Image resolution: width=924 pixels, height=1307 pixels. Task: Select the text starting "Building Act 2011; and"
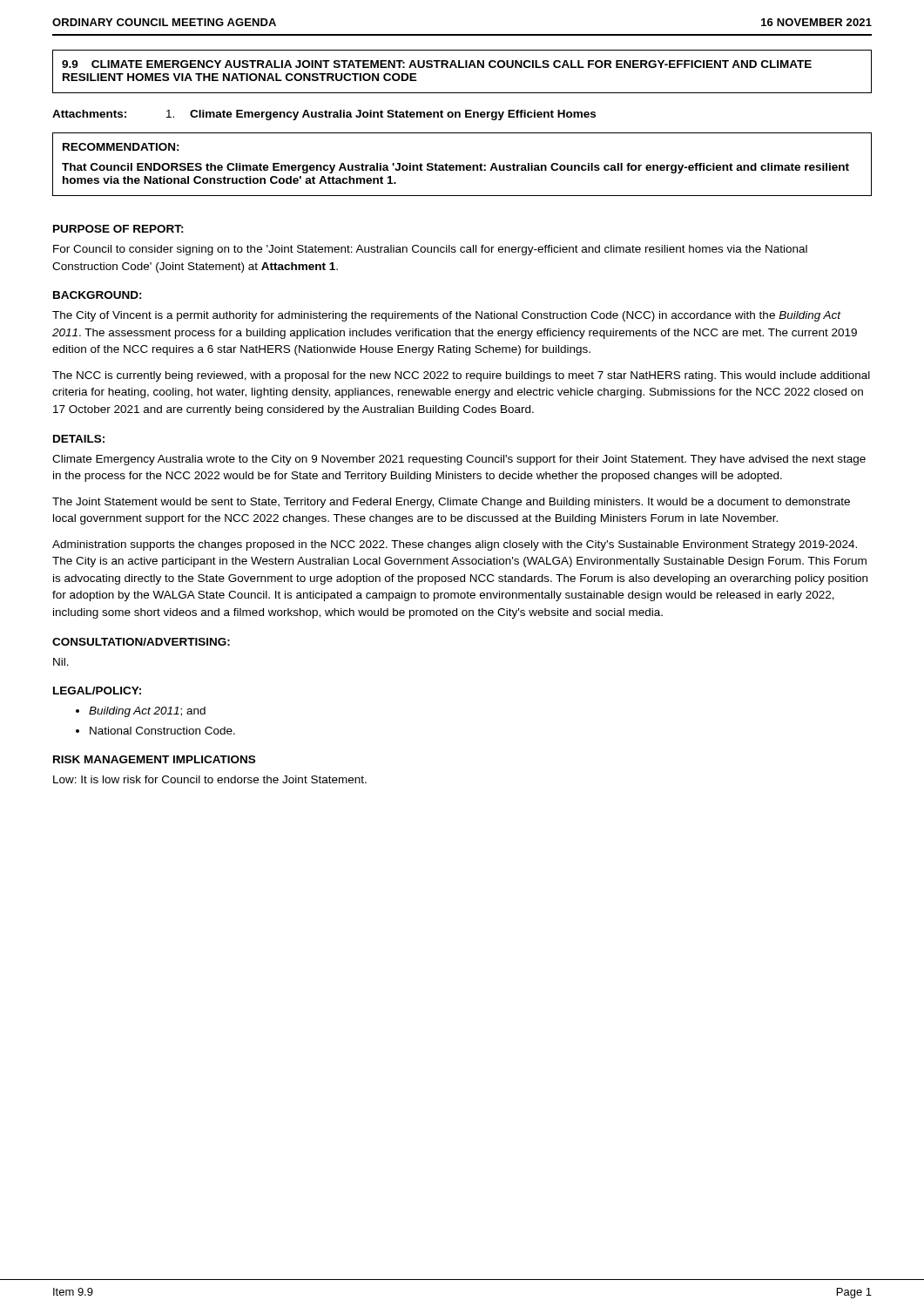147,711
